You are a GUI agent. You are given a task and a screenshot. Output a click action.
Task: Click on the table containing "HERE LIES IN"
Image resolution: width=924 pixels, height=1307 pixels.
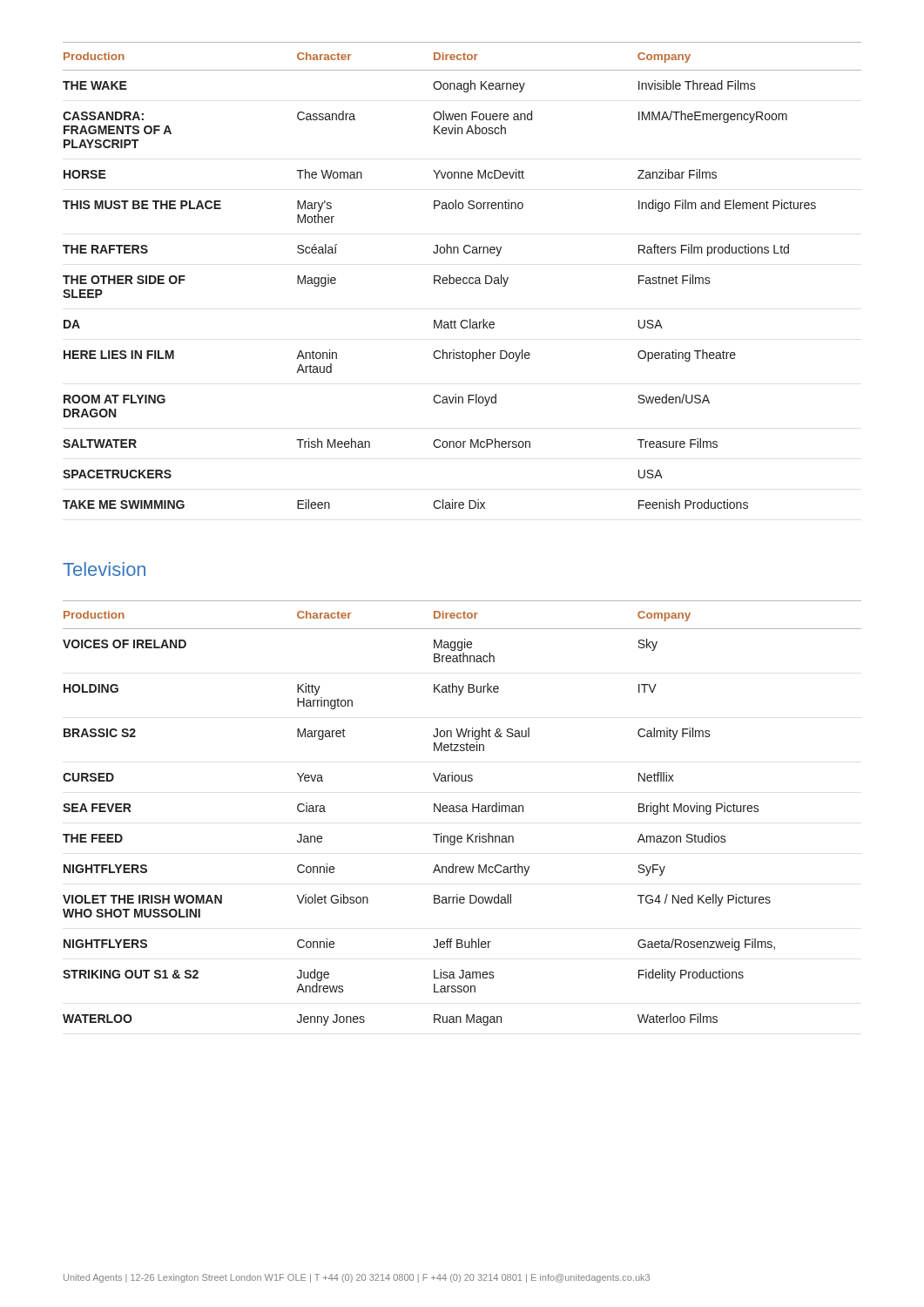pyautogui.click(x=462, y=281)
